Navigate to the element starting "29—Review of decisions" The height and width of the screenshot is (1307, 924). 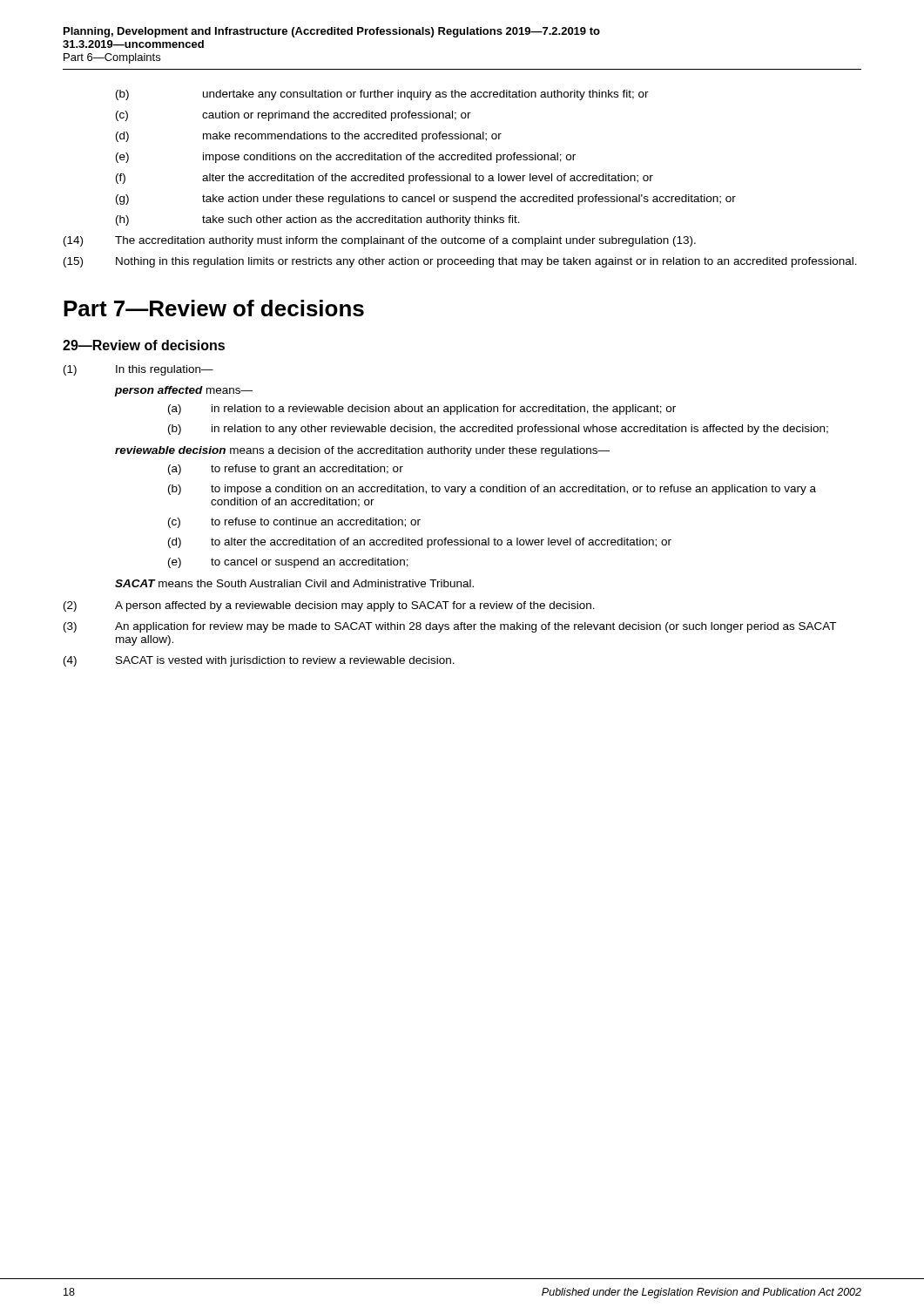pos(144,345)
